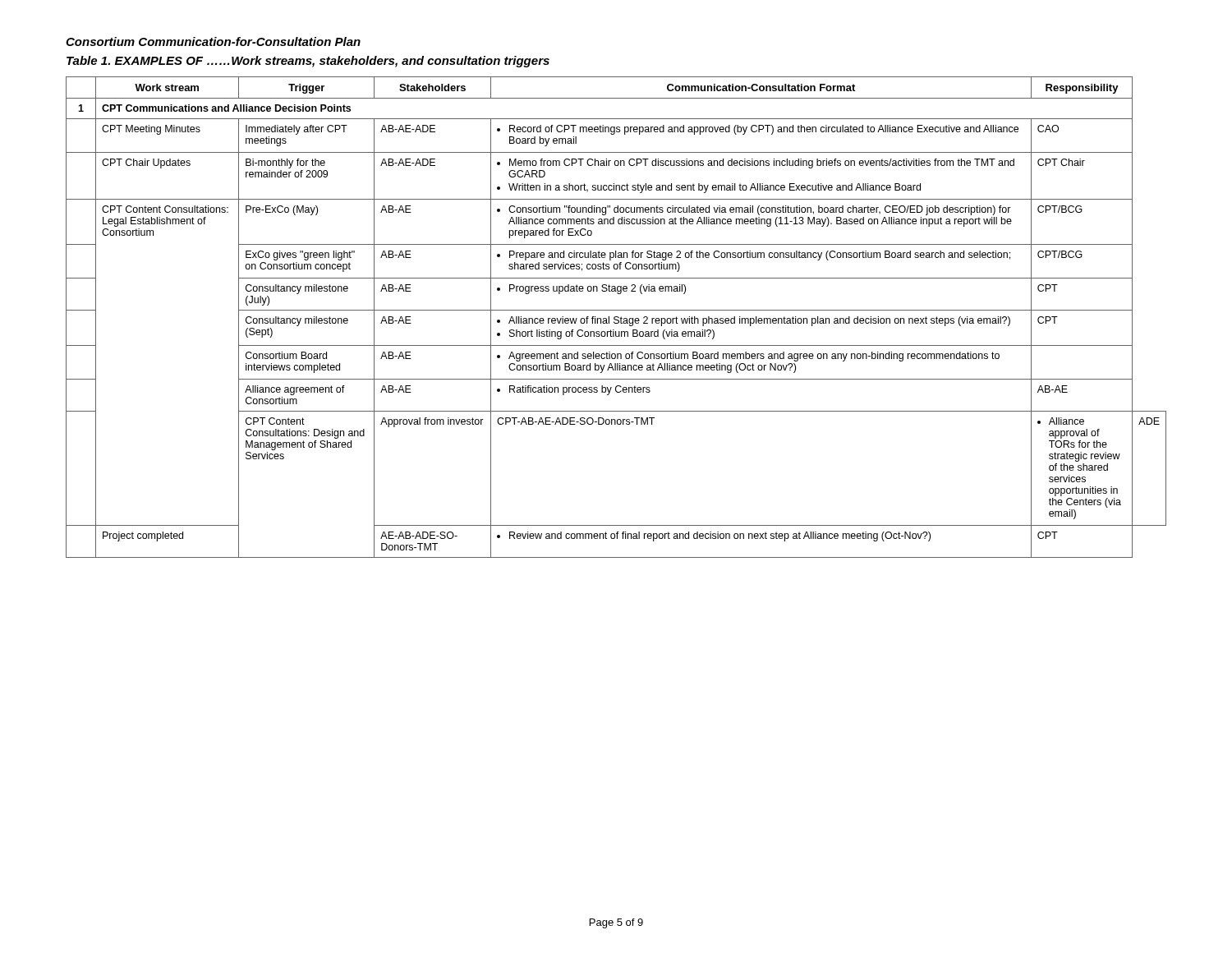
Task: Find the title on this page that starts "Consortium Communication-for-Consultation Plan Table 1. EXAMPLES"
Action: point(213,41)
